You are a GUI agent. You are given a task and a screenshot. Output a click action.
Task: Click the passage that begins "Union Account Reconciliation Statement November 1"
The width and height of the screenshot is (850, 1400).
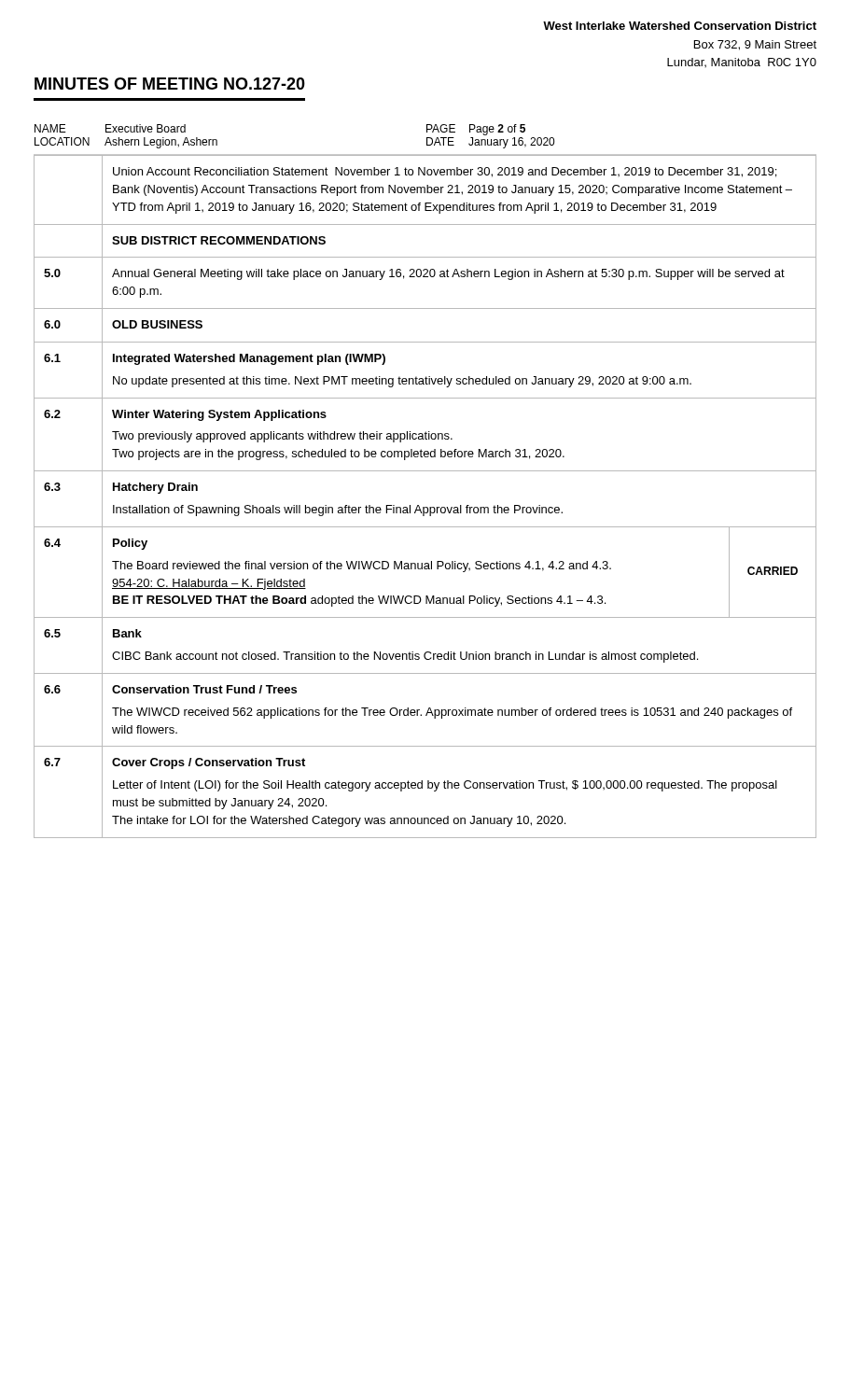click(x=452, y=189)
